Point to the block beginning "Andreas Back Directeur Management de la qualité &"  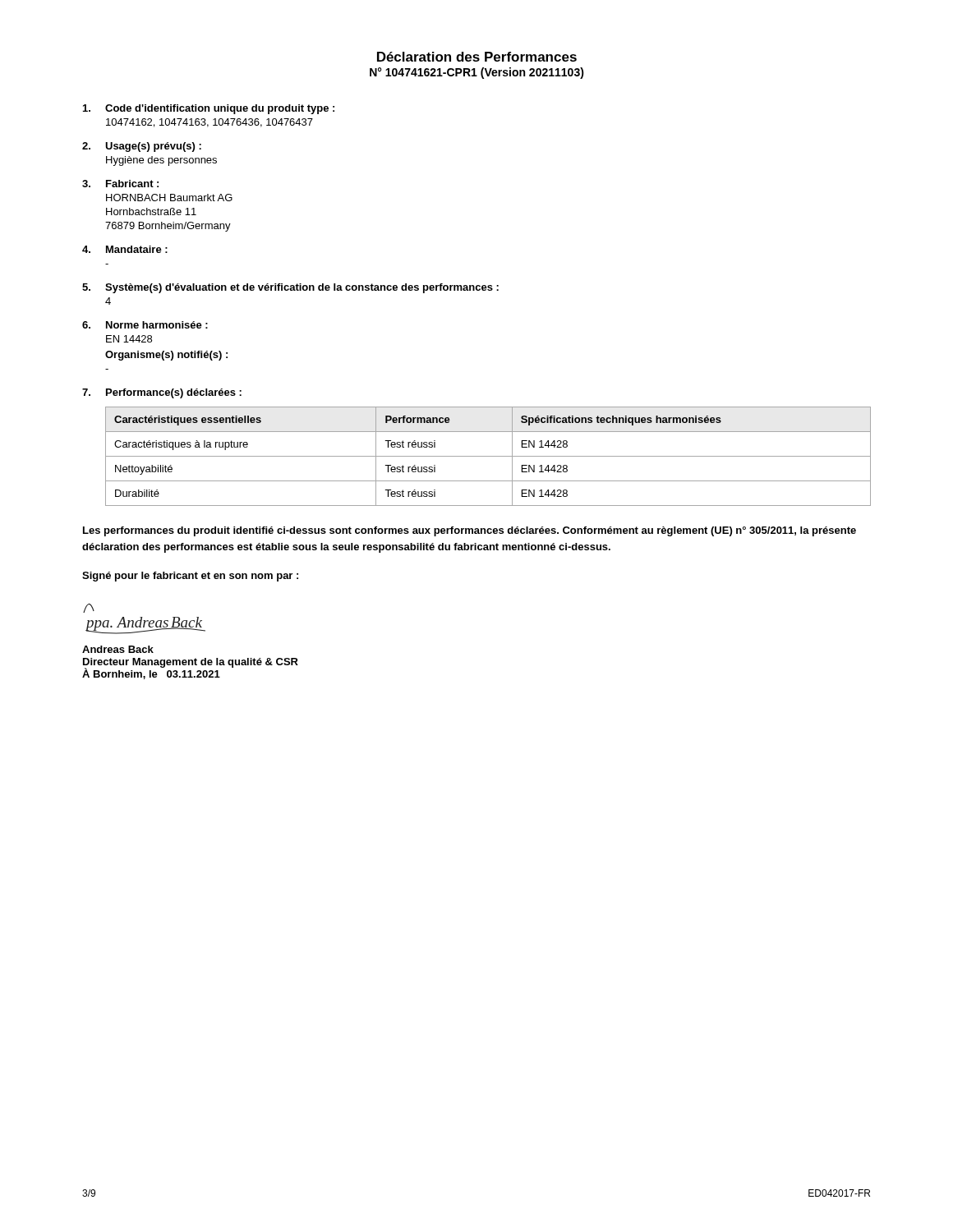pos(190,662)
